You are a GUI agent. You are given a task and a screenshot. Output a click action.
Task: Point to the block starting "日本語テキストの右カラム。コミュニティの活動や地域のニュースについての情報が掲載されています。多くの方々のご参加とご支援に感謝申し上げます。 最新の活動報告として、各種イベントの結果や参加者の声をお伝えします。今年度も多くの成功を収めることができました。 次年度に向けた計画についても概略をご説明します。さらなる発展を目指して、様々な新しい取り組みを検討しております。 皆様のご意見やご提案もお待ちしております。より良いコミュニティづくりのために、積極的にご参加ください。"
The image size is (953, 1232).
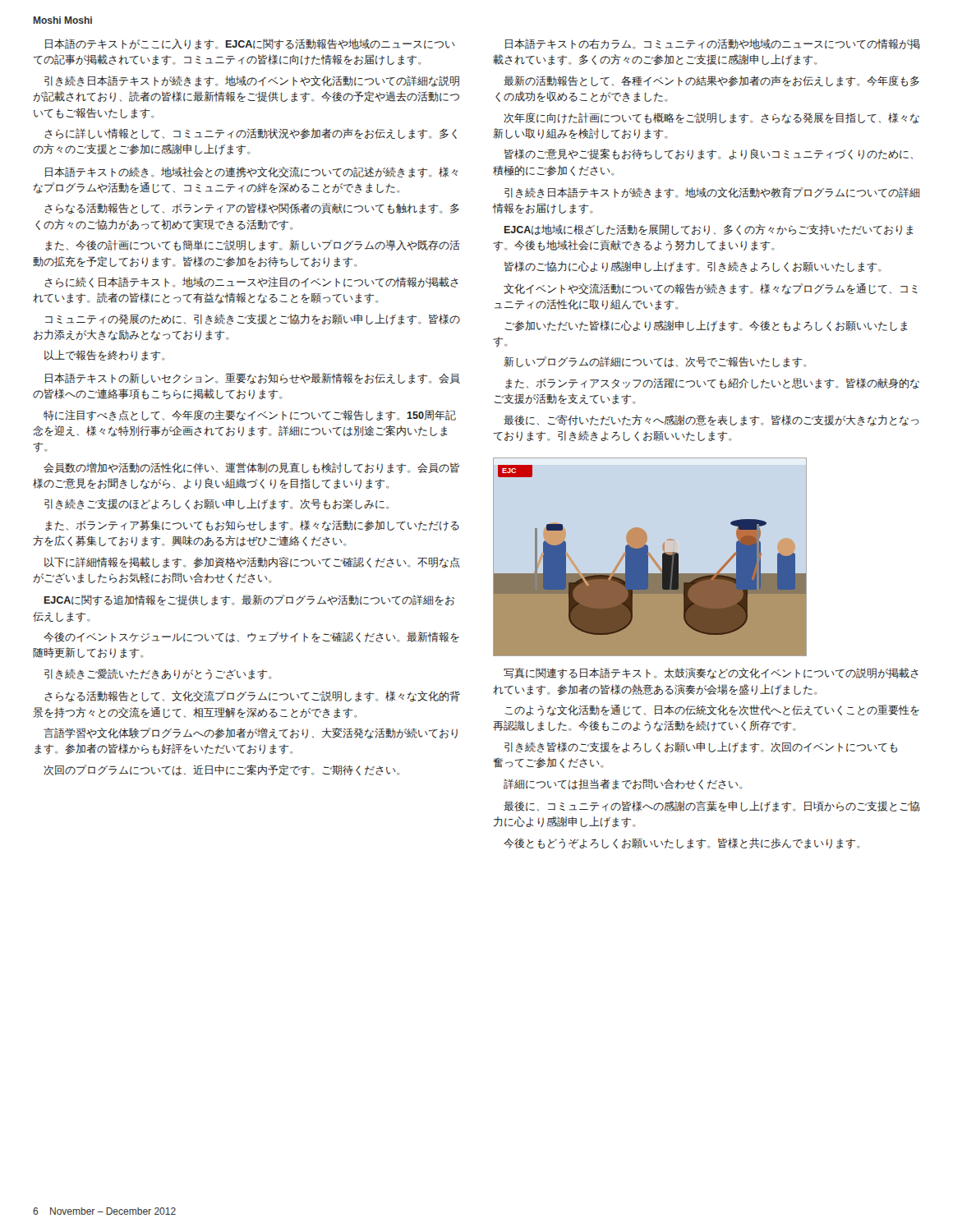tap(707, 108)
